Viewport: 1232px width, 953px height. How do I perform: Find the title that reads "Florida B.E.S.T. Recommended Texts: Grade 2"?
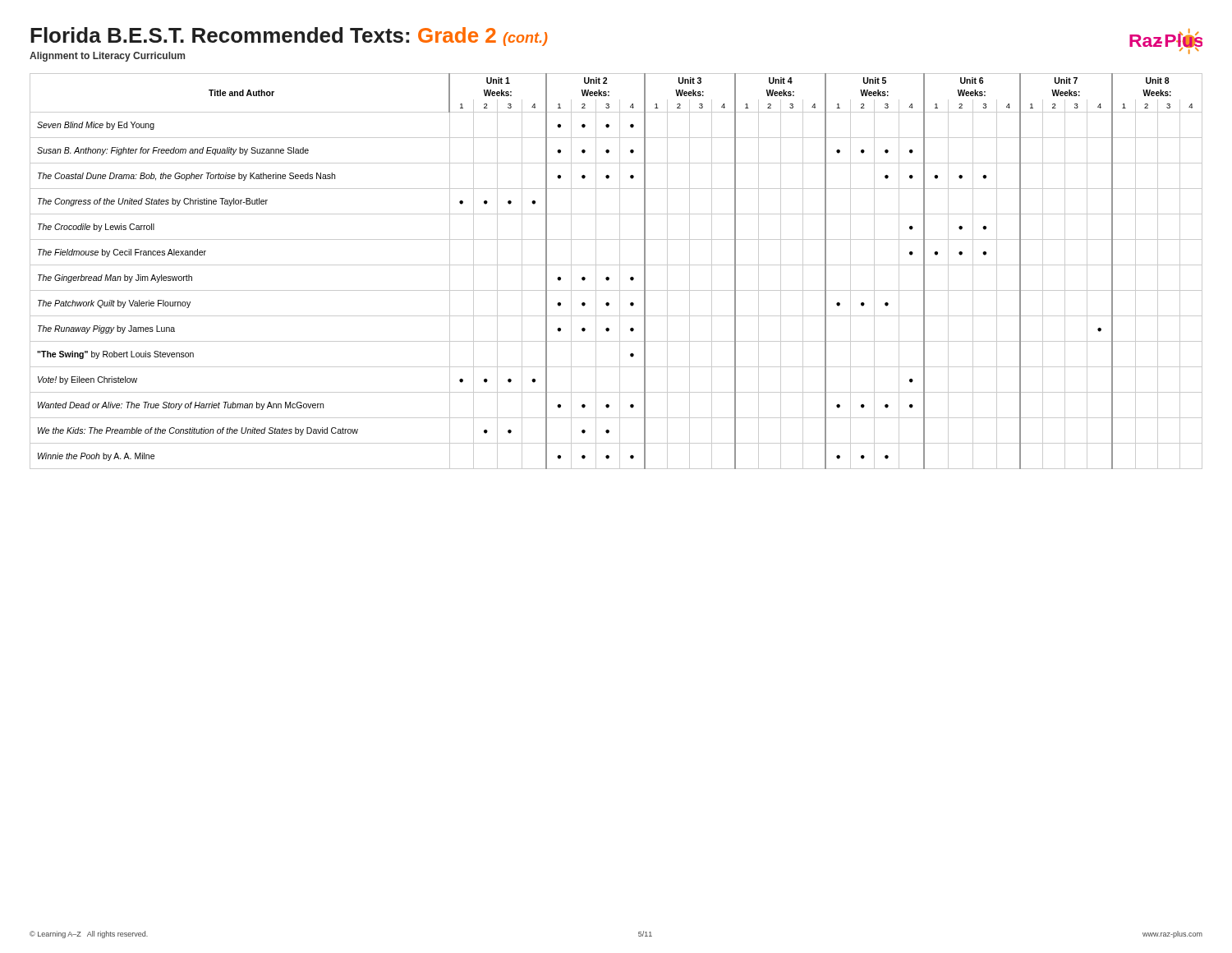pos(289,36)
